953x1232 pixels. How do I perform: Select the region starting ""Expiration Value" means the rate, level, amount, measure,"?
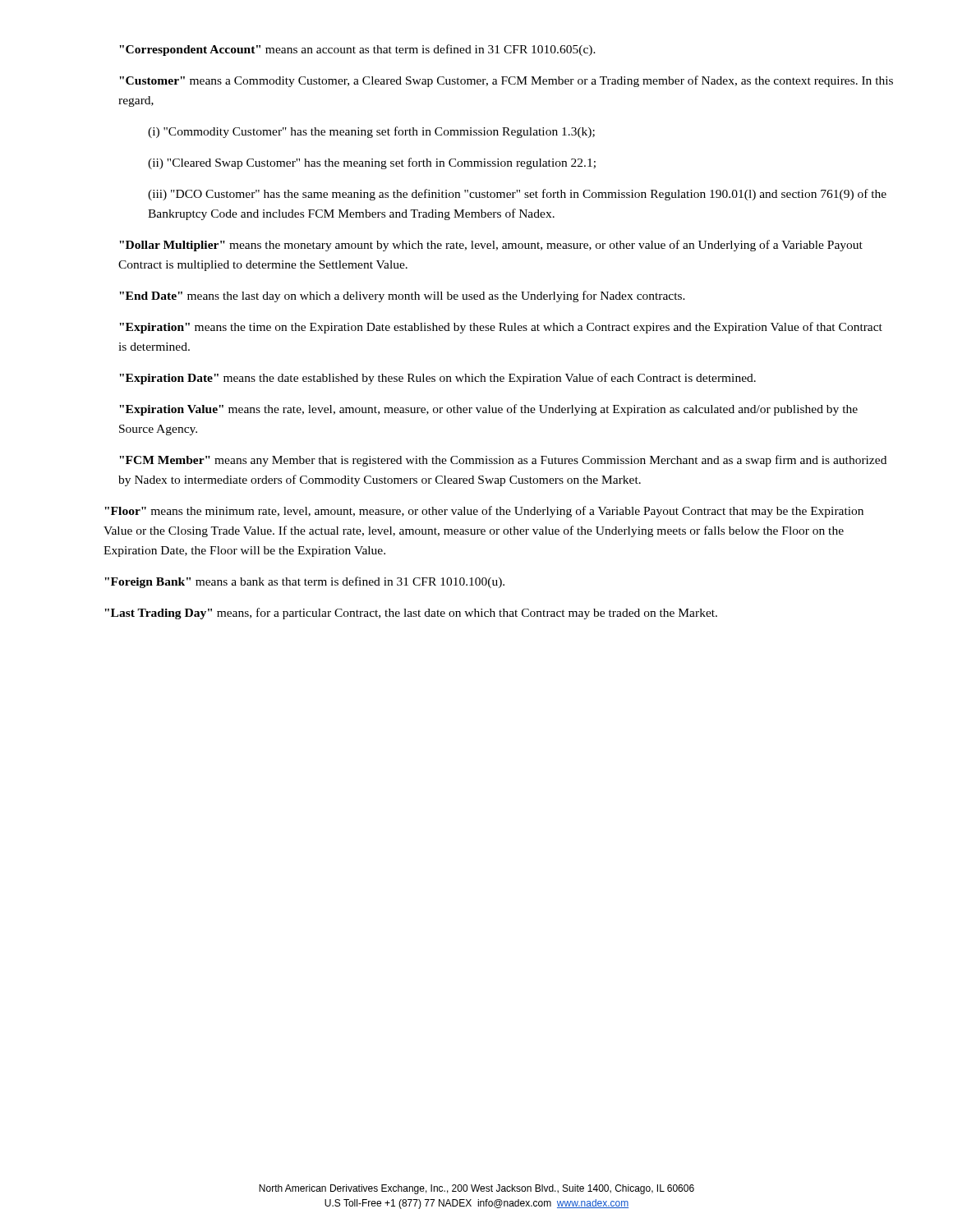point(488,419)
